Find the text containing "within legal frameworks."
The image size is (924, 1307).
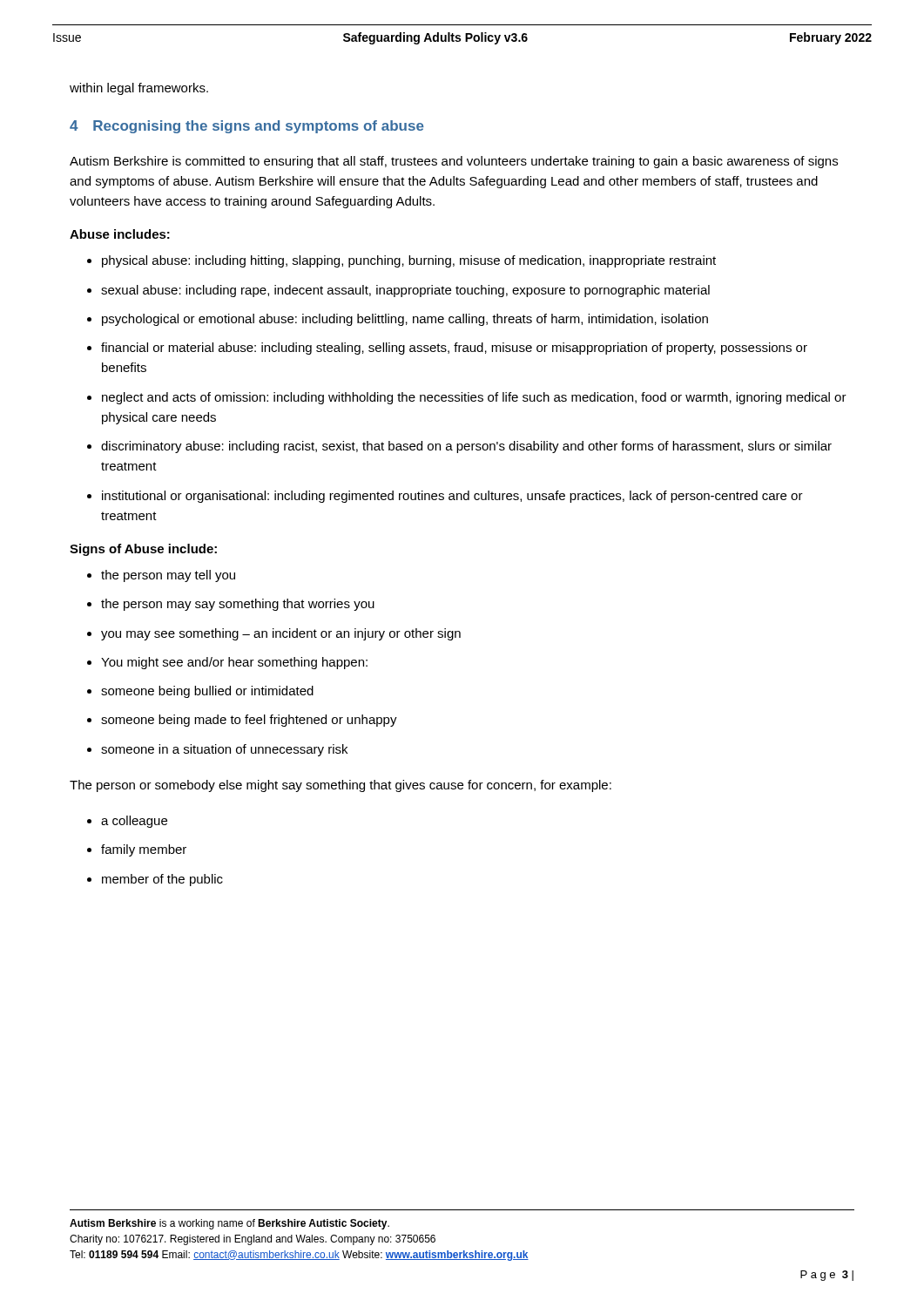pyautogui.click(x=139, y=88)
